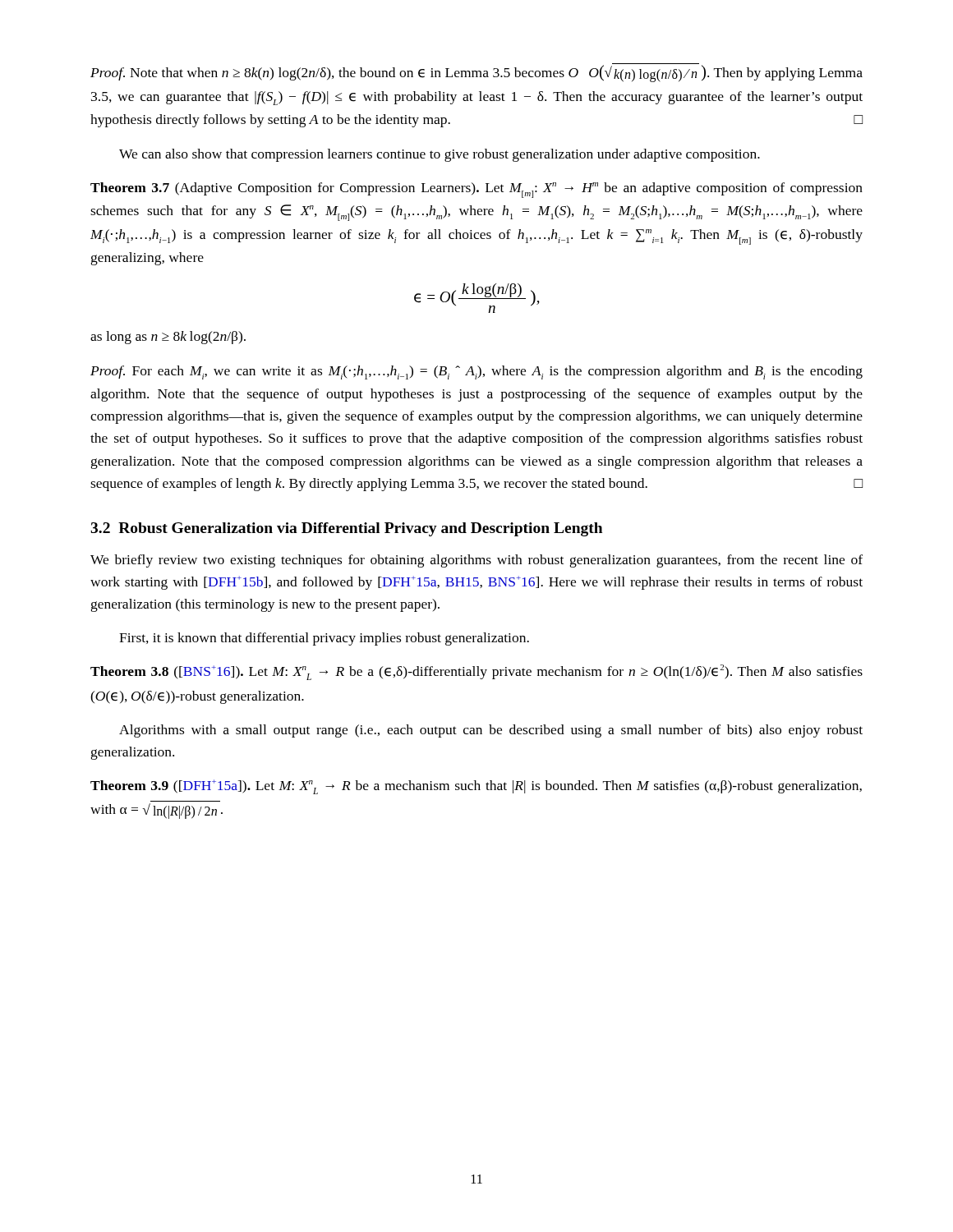Viewport: 953px width, 1232px height.
Task: Find the text starting "Proof. Note that when"
Action: [x=476, y=97]
